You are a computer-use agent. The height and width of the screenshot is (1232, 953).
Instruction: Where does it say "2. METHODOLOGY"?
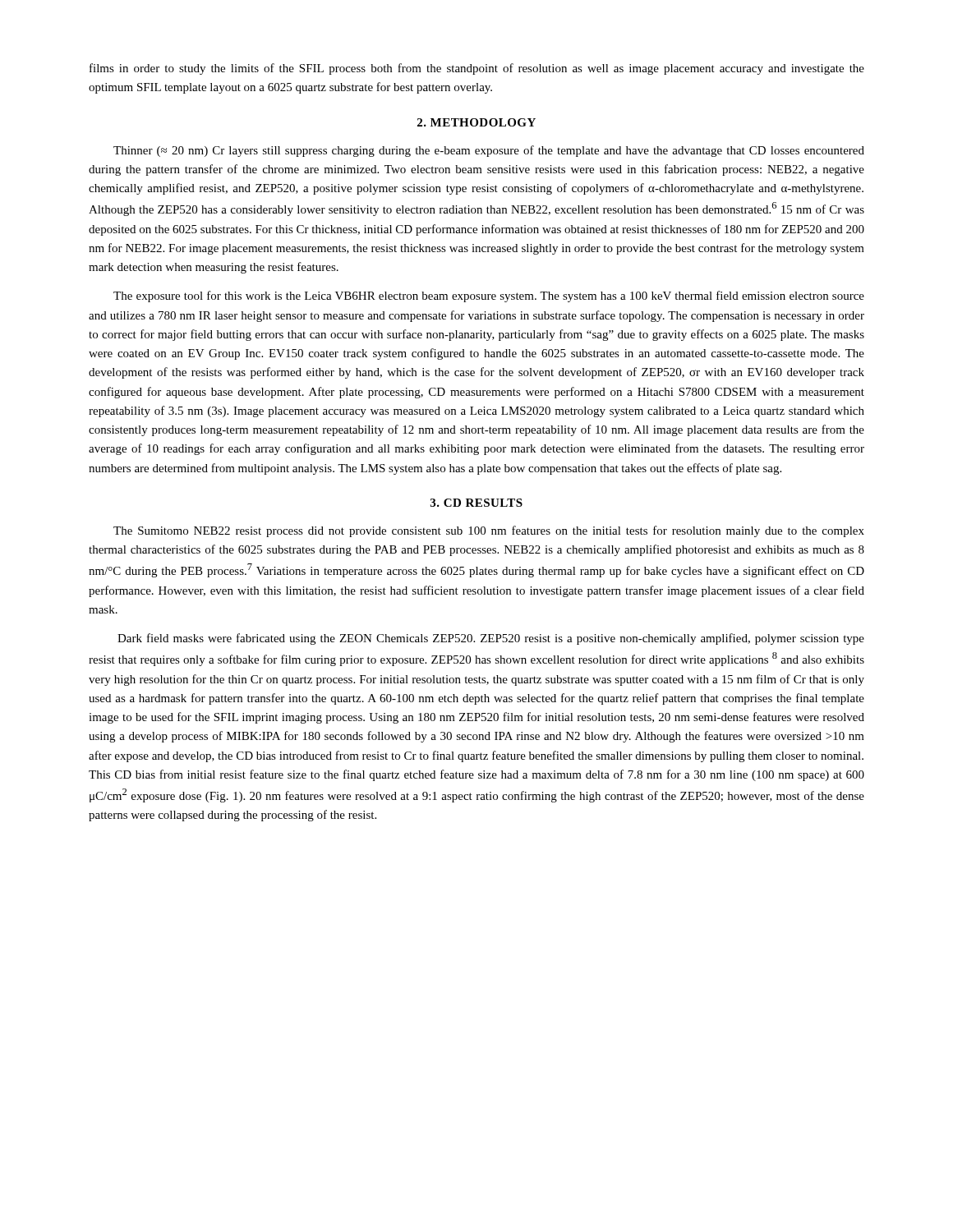(476, 122)
